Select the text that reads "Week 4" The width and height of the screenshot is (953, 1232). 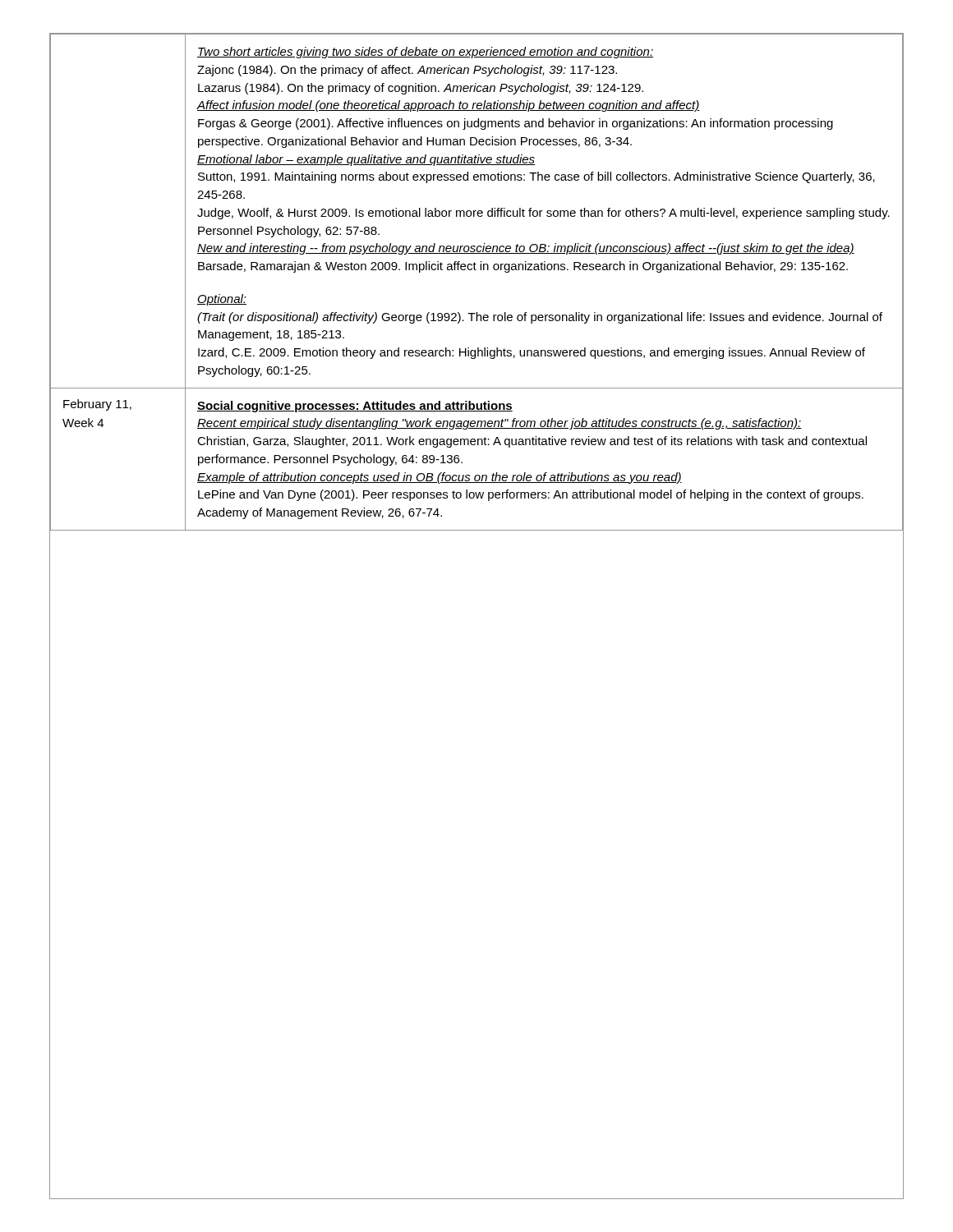click(x=83, y=422)
